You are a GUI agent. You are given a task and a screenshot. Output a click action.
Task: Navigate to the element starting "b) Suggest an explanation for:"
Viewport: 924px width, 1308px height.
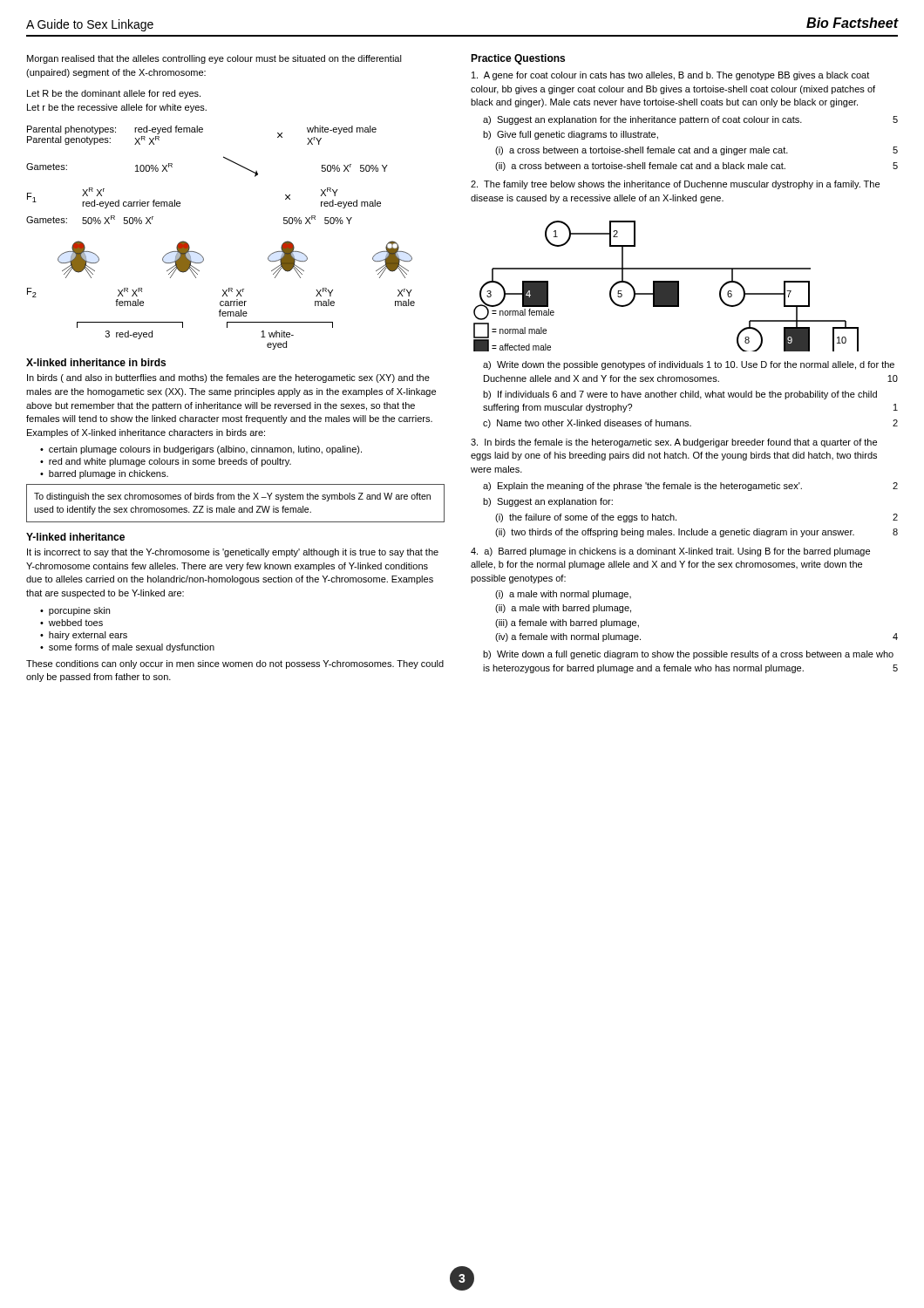point(548,501)
